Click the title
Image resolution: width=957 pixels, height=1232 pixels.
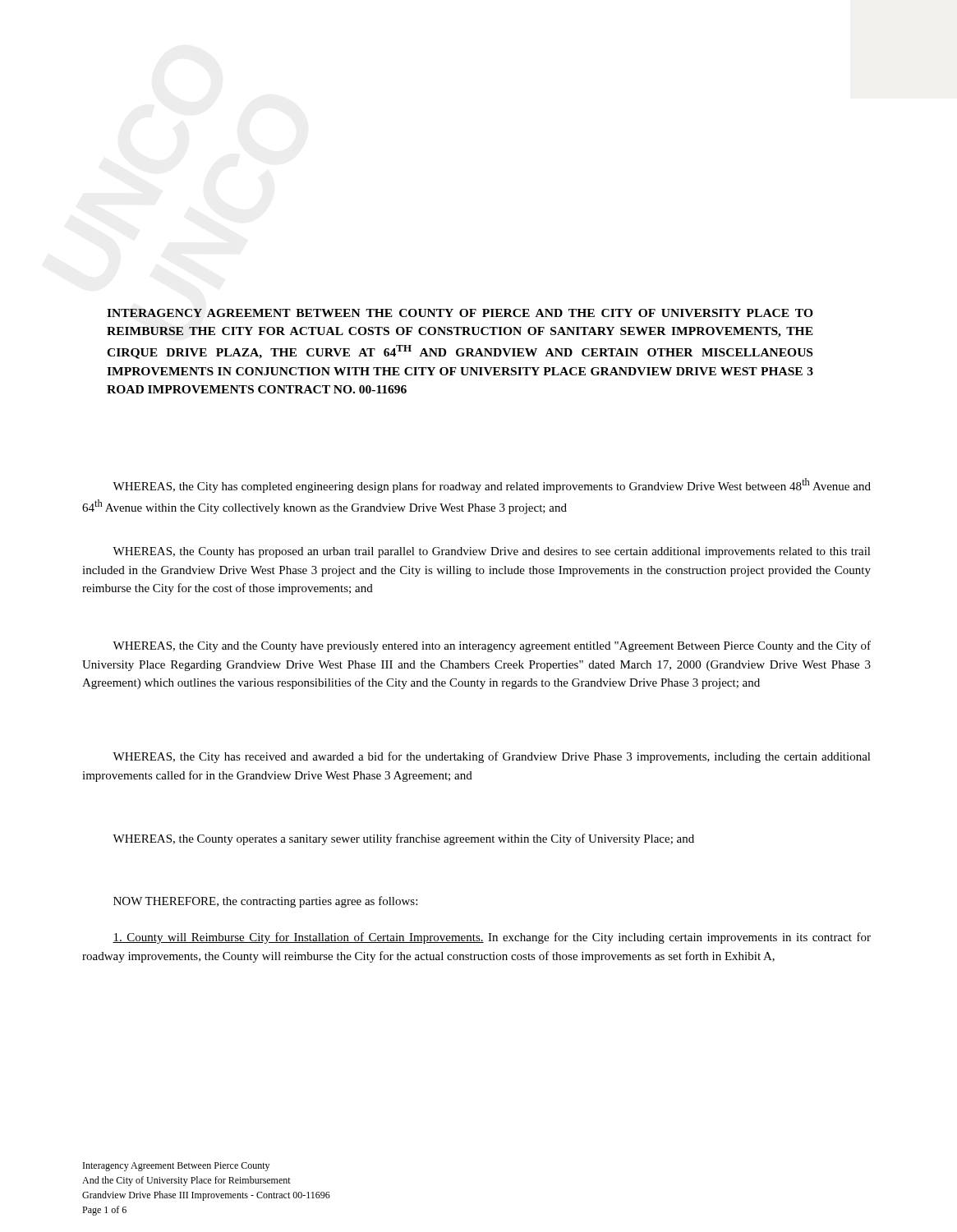point(460,351)
